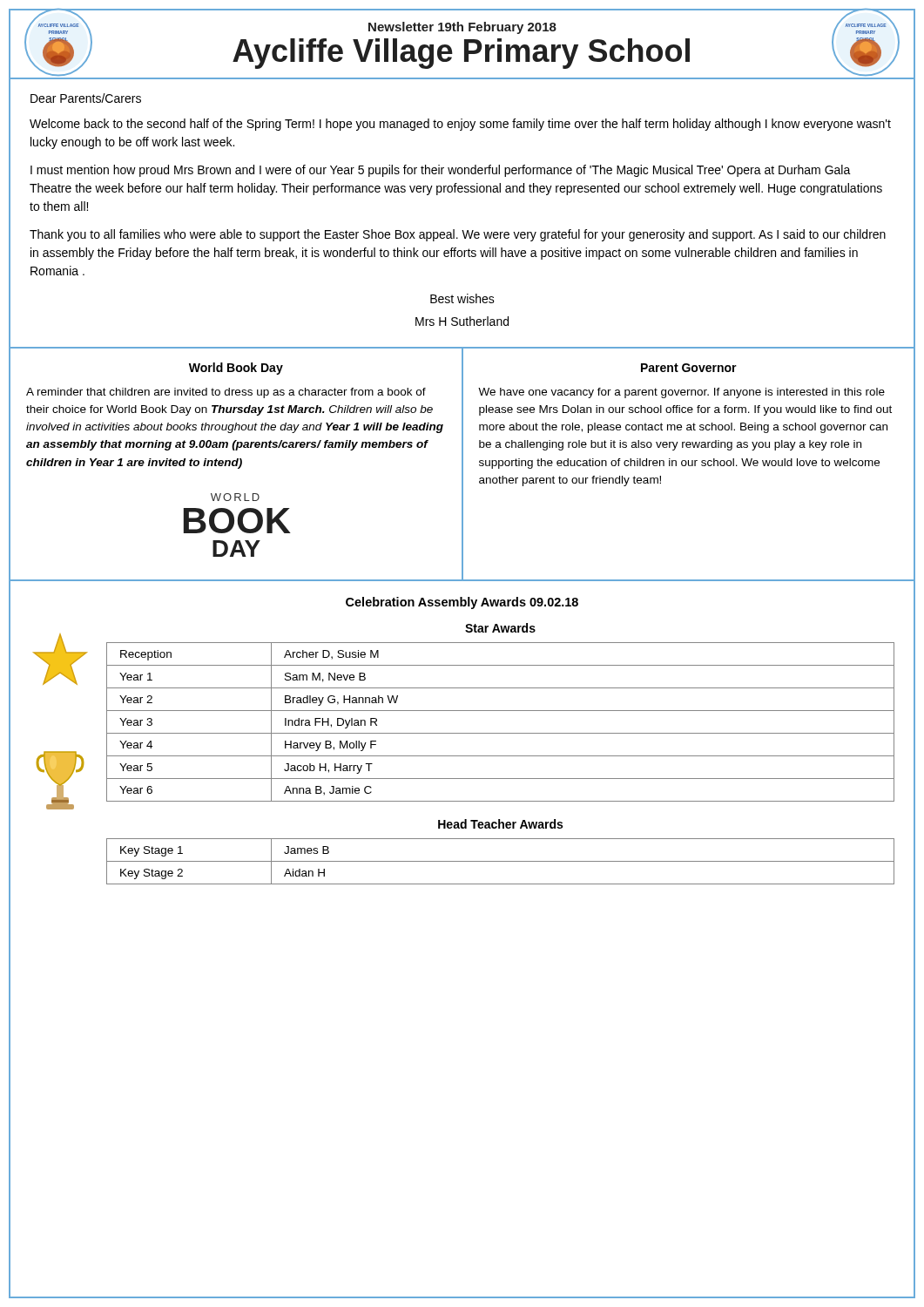Point to the element starting "Welcome back to the"

tap(462, 133)
